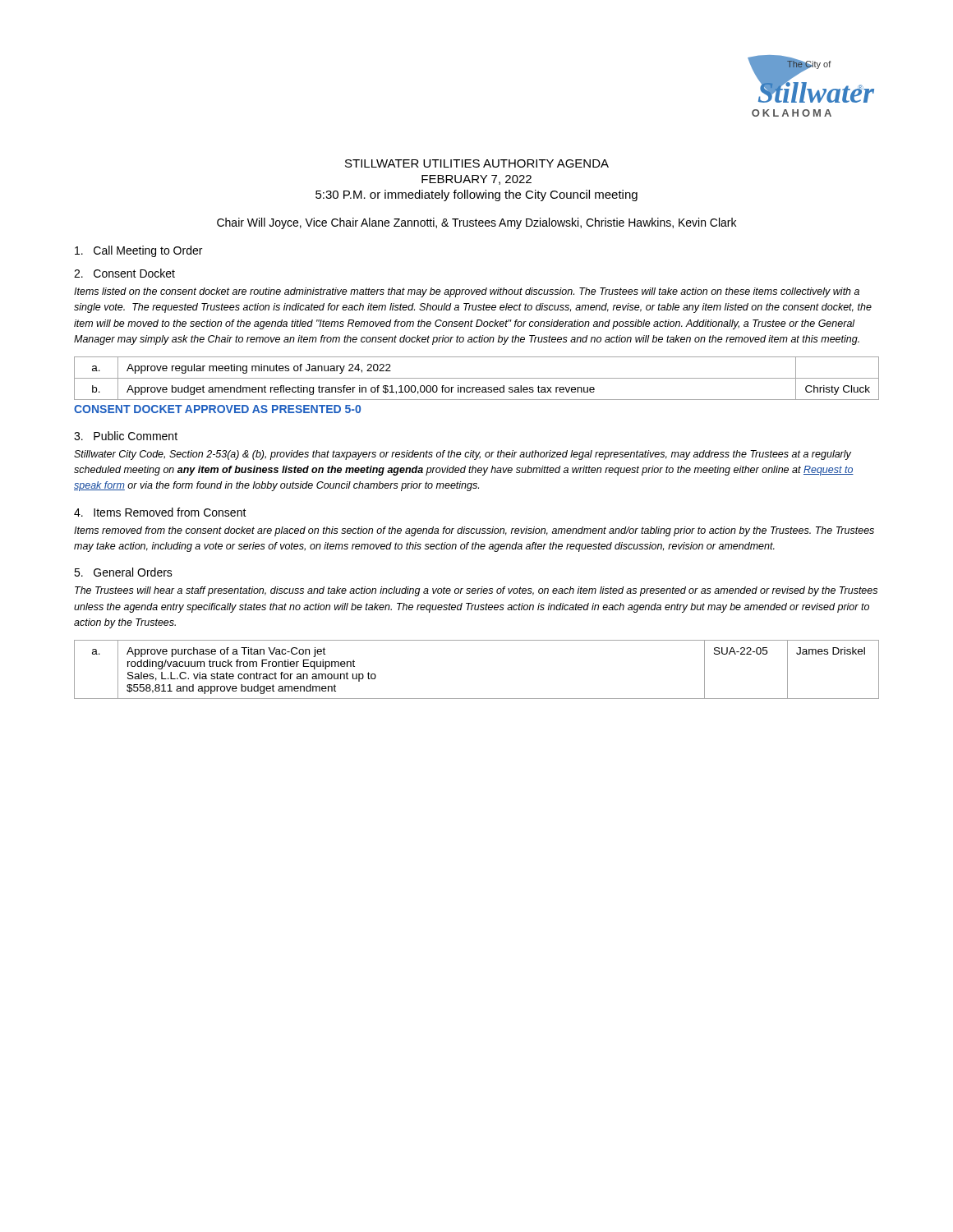Locate the element starting "The Trustees will hear a"
953x1232 pixels.
pos(476,607)
